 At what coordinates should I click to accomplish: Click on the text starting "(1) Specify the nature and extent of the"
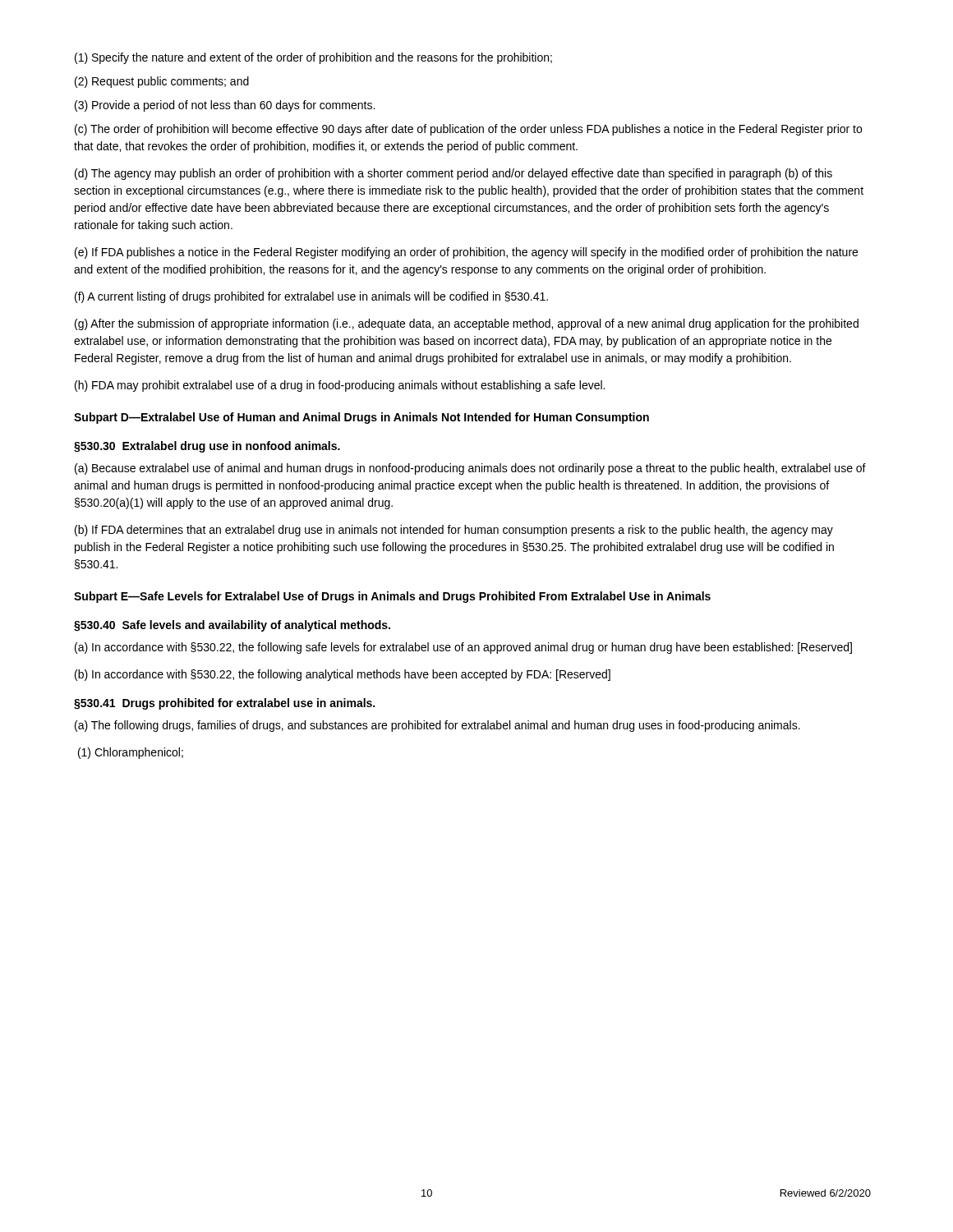pos(313,57)
